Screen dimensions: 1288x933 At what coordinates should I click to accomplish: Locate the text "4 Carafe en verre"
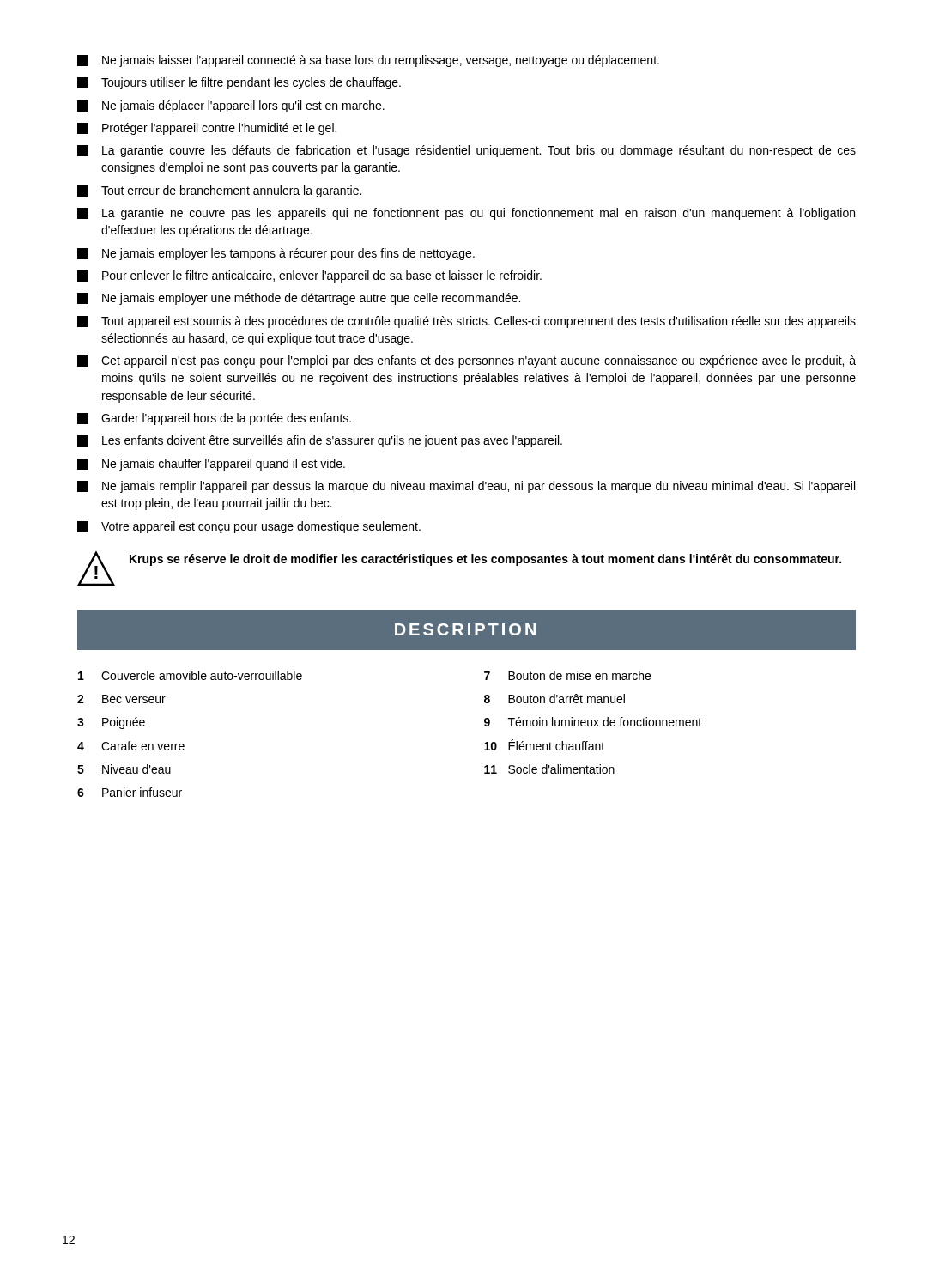click(x=131, y=746)
